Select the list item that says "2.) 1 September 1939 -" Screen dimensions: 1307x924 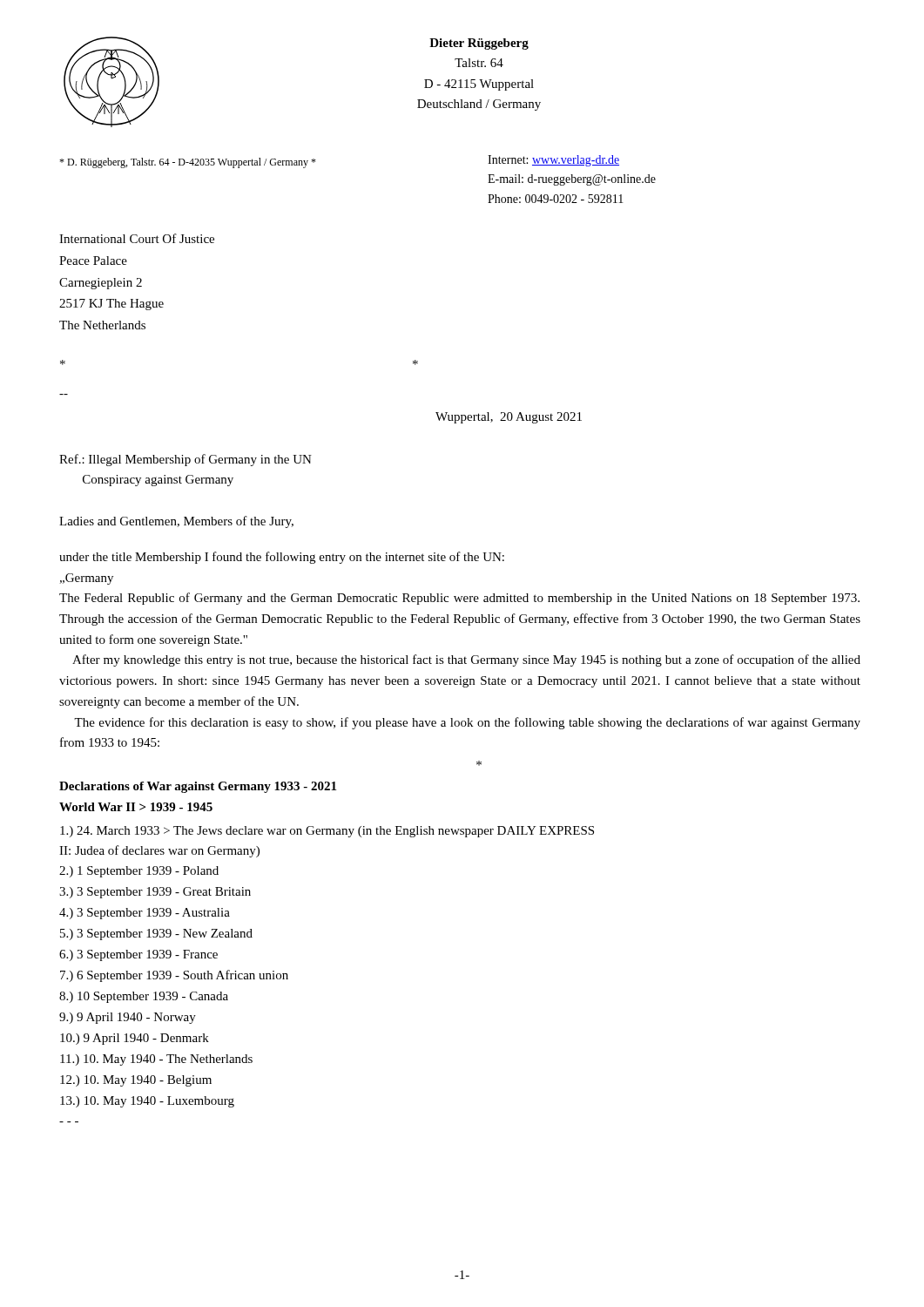click(139, 870)
